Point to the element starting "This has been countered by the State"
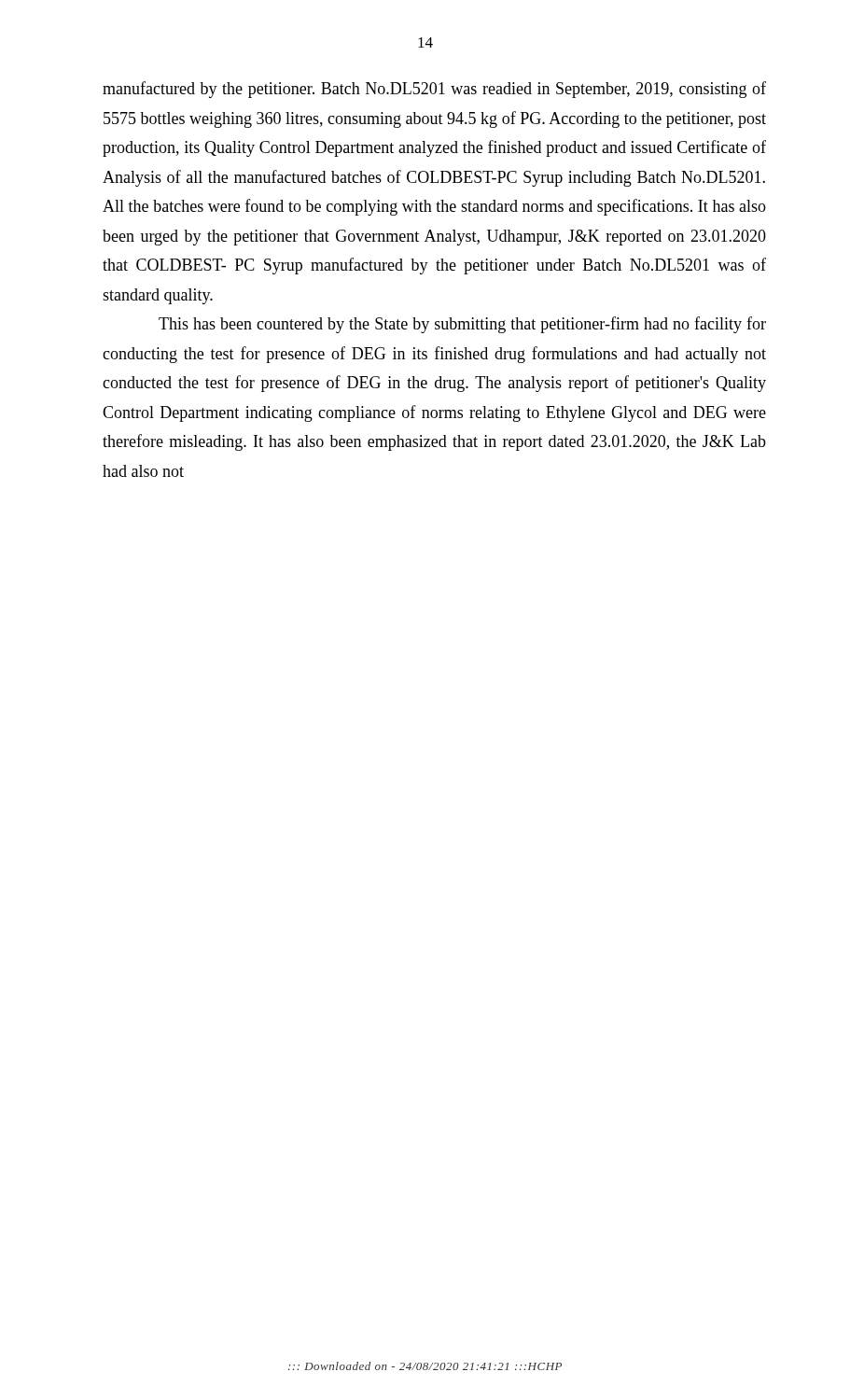The width and height of the screenshot is (850, 1400). pos(434,397)
